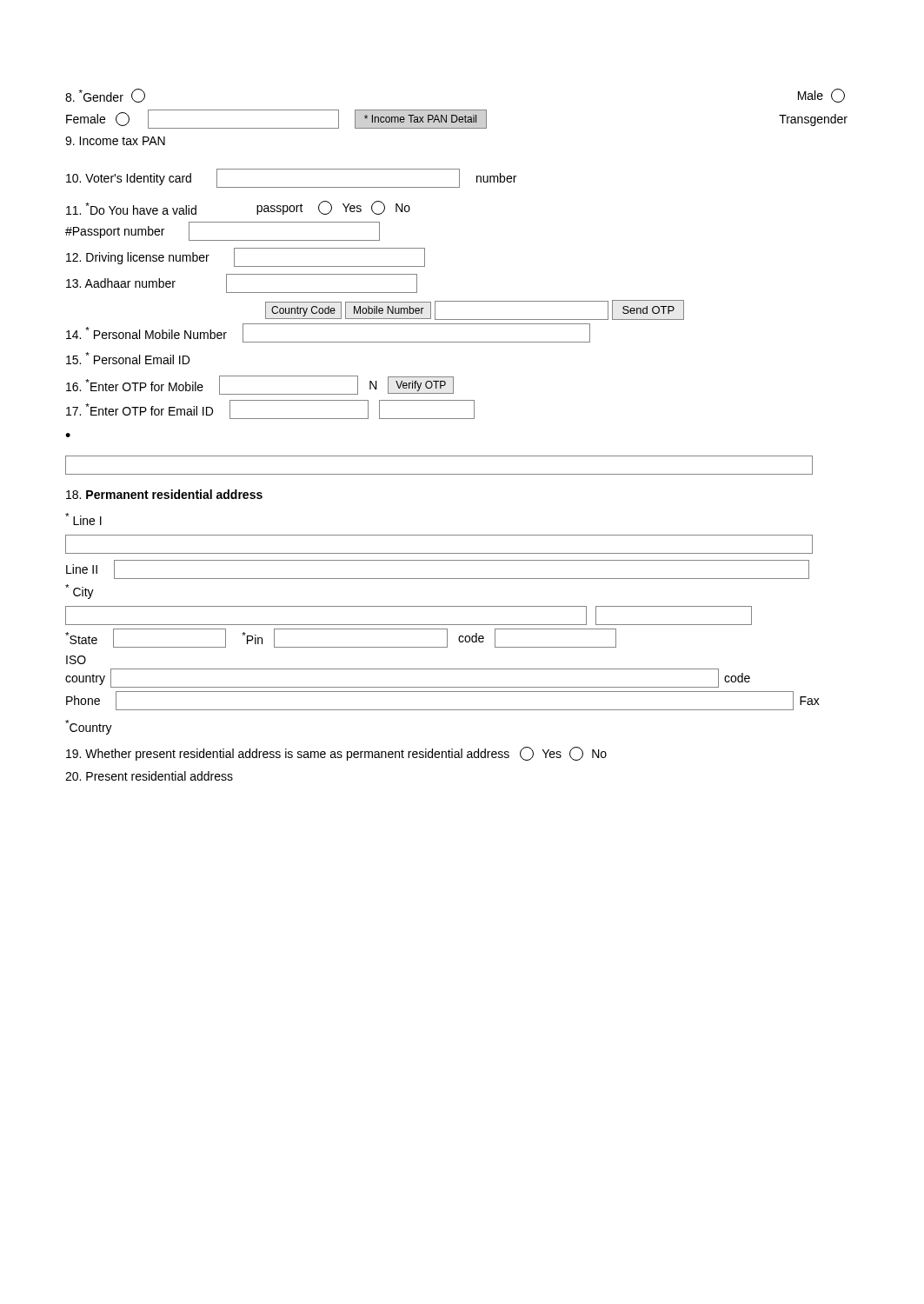Find the block on this page that starts "*Enter OTP for Mobile"
This screenshot has width=924, height=1304.
coord(260,385)
